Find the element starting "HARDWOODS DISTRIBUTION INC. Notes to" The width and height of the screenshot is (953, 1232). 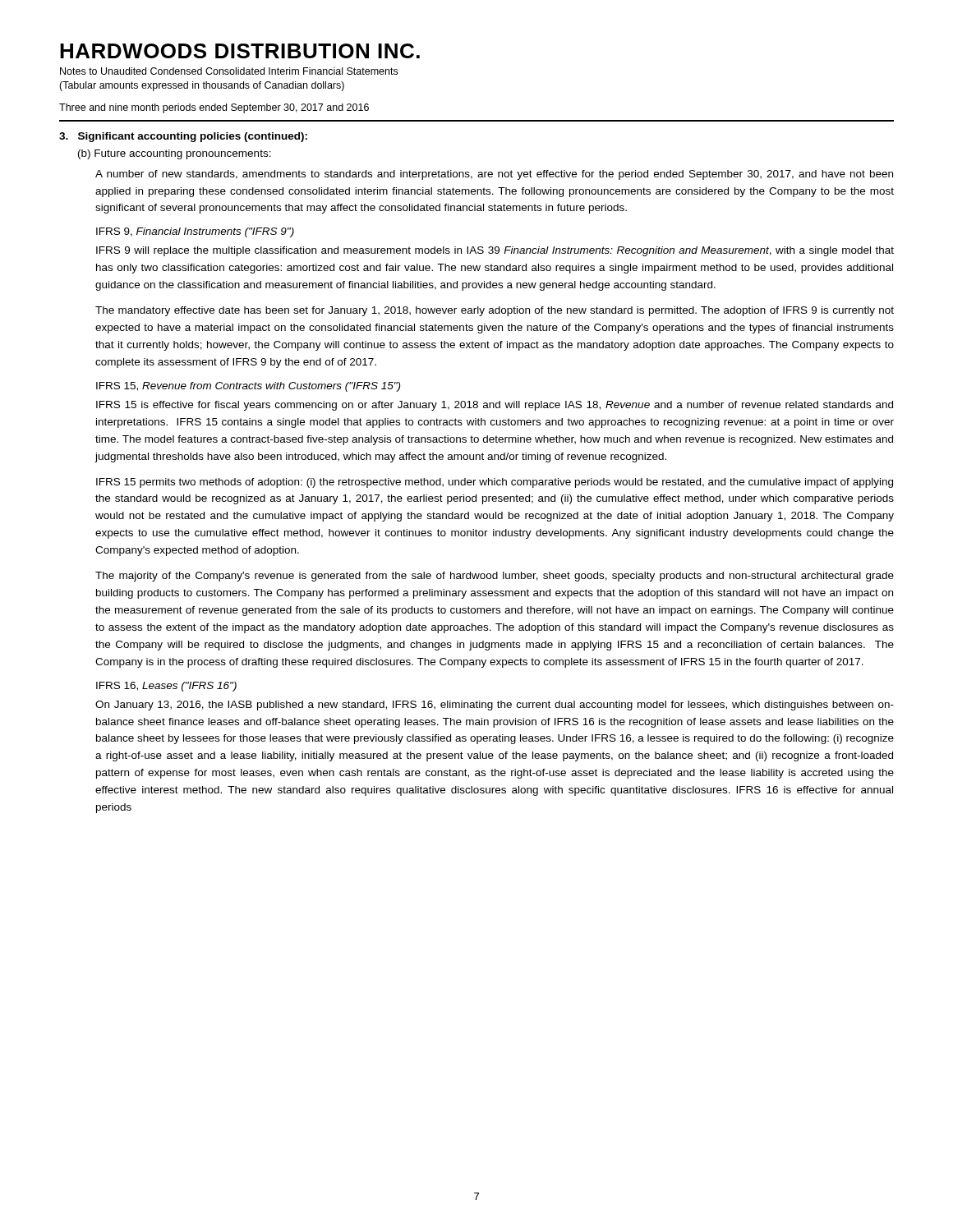240,51
